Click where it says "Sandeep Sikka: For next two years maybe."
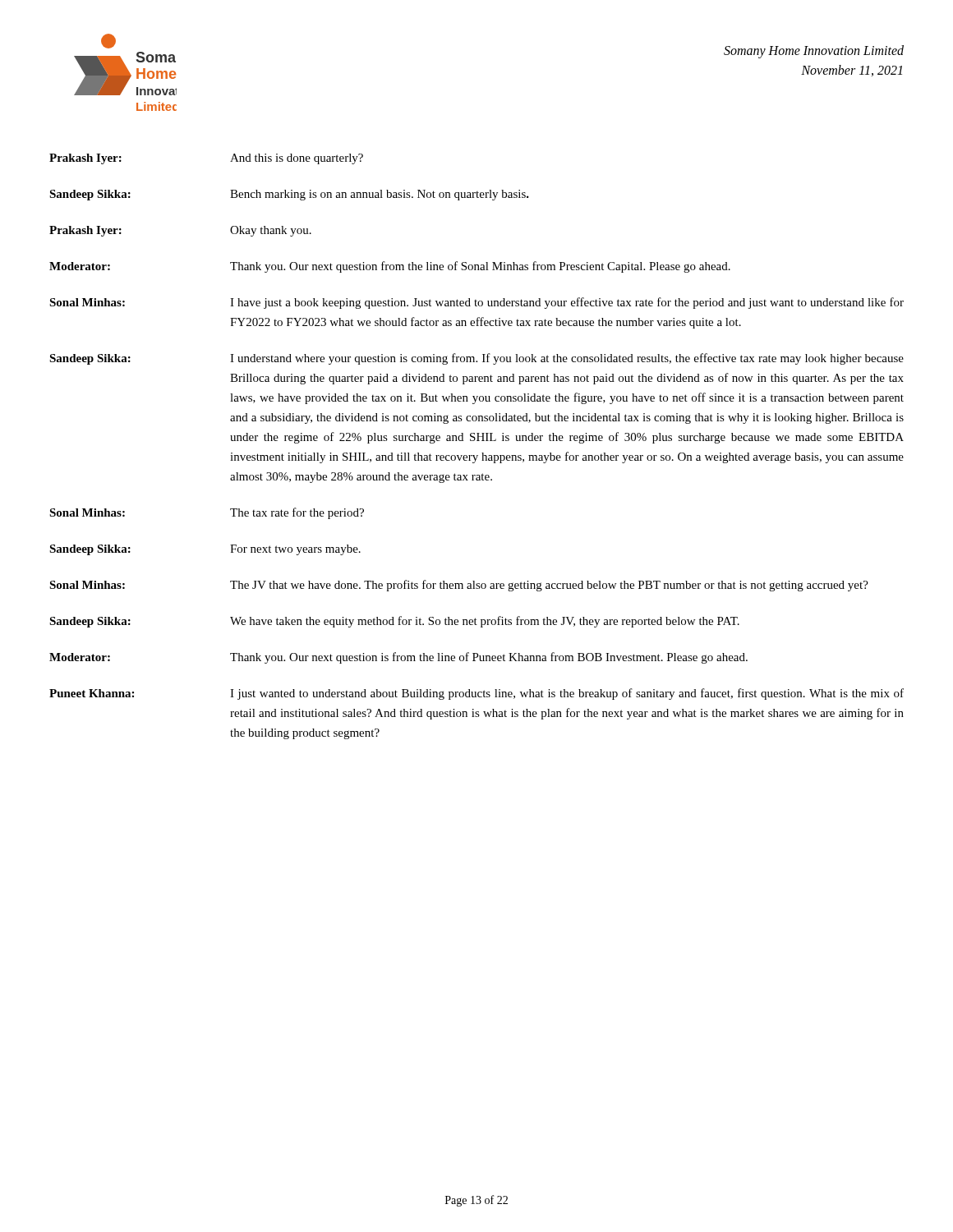The width and height of the screenshot is (953, 1232). point(82,550)
